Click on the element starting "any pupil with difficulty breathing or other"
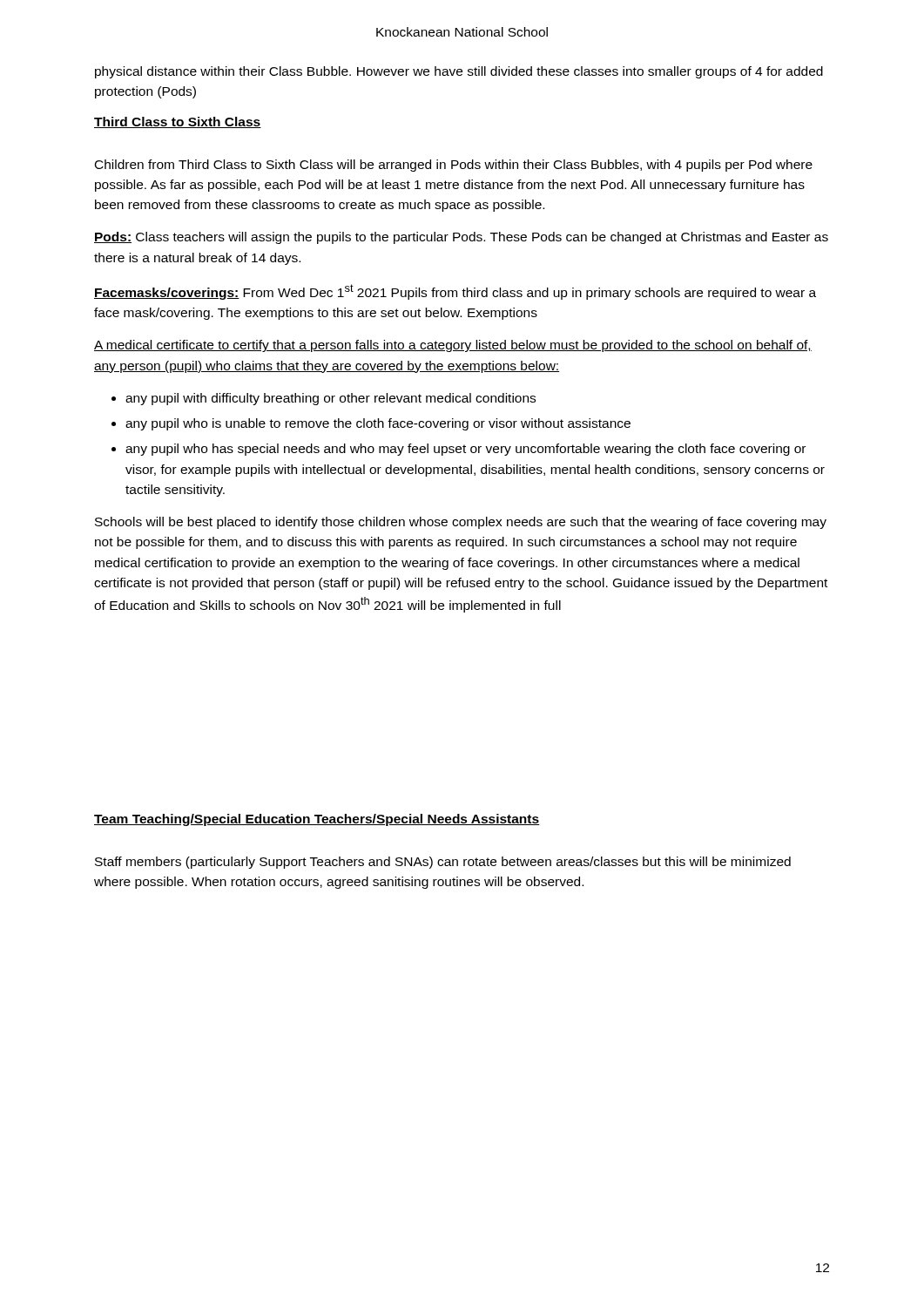Image resolution: width=924 pixels, height=1307 pixels. point(331,398)
